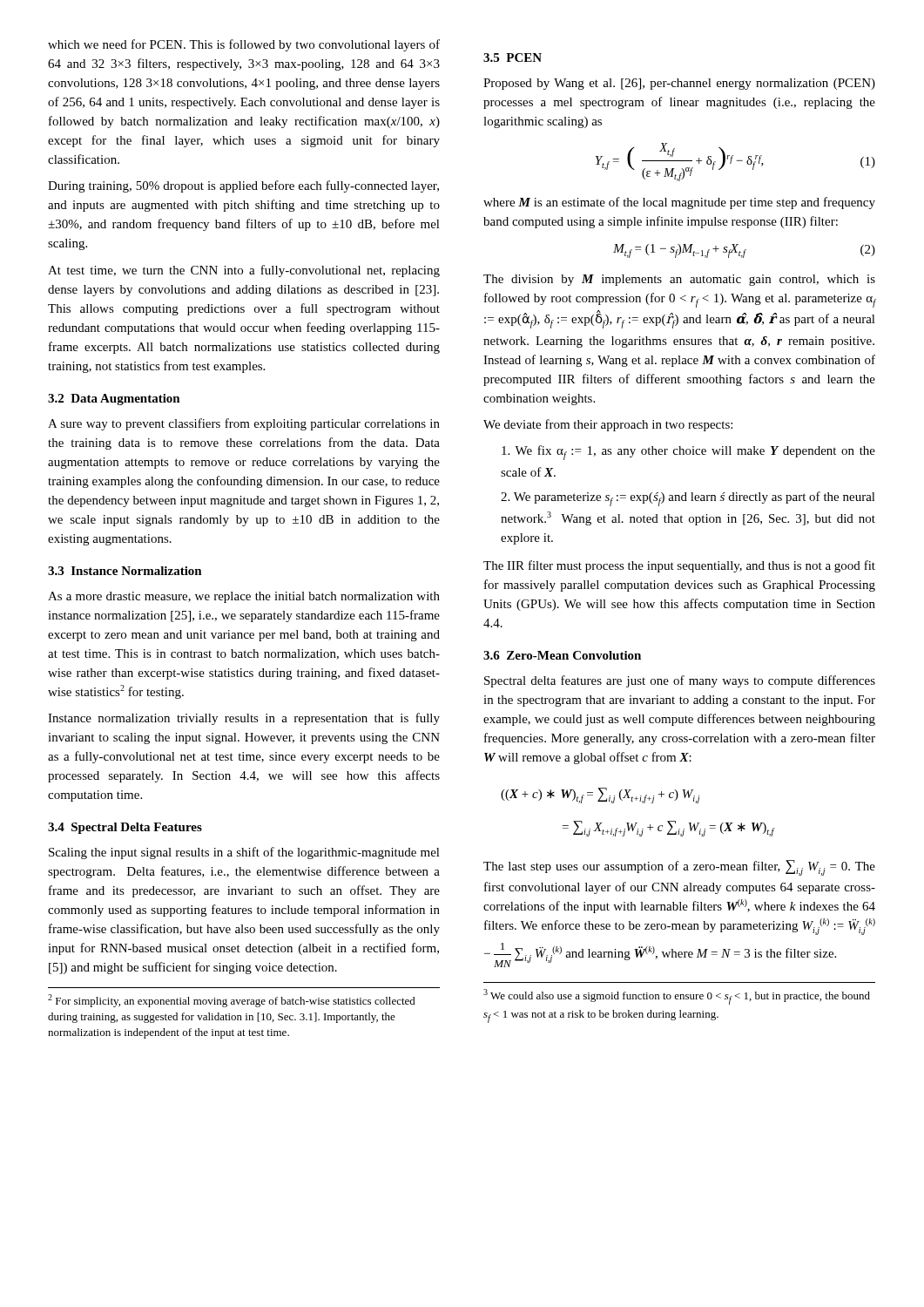Locate the element starting "The division by M"

coord(679,339)
